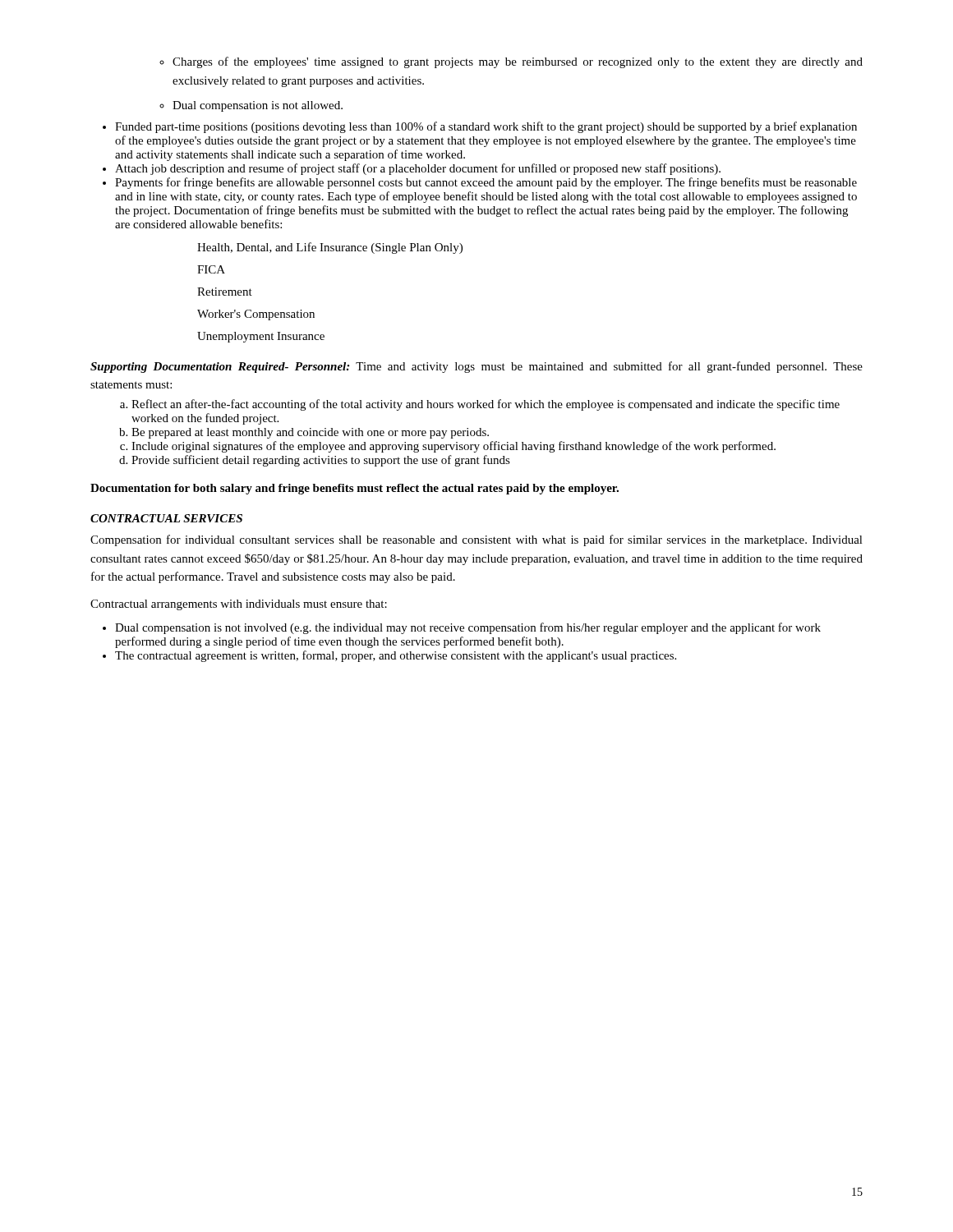Find the text block that says "Contractual arrangements with"
This screenshot has height=1232, width=953.
tap(239, 603)
